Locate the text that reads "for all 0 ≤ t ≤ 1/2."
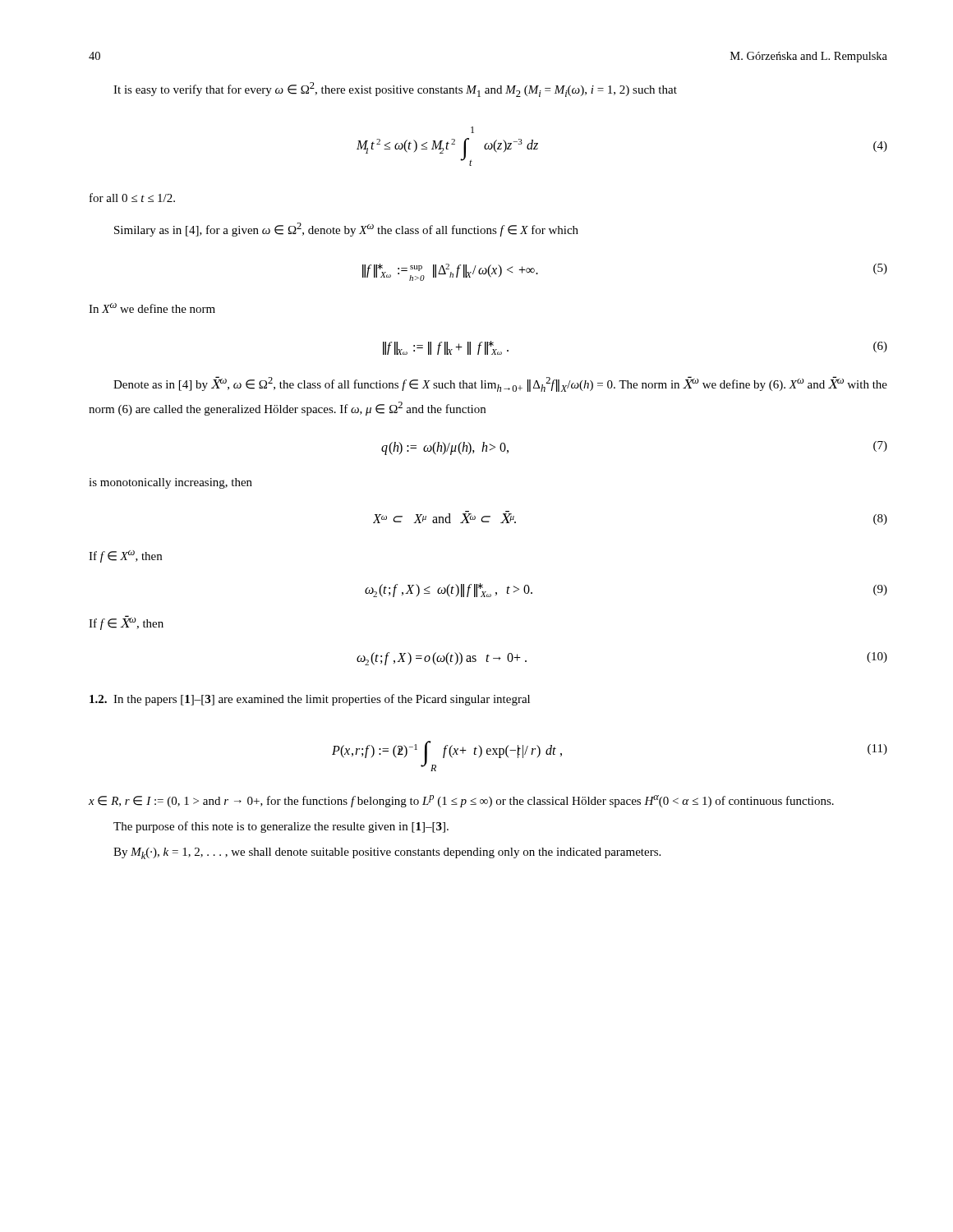The height and width of the screenshot is (1232, 953). click(132, 198)
